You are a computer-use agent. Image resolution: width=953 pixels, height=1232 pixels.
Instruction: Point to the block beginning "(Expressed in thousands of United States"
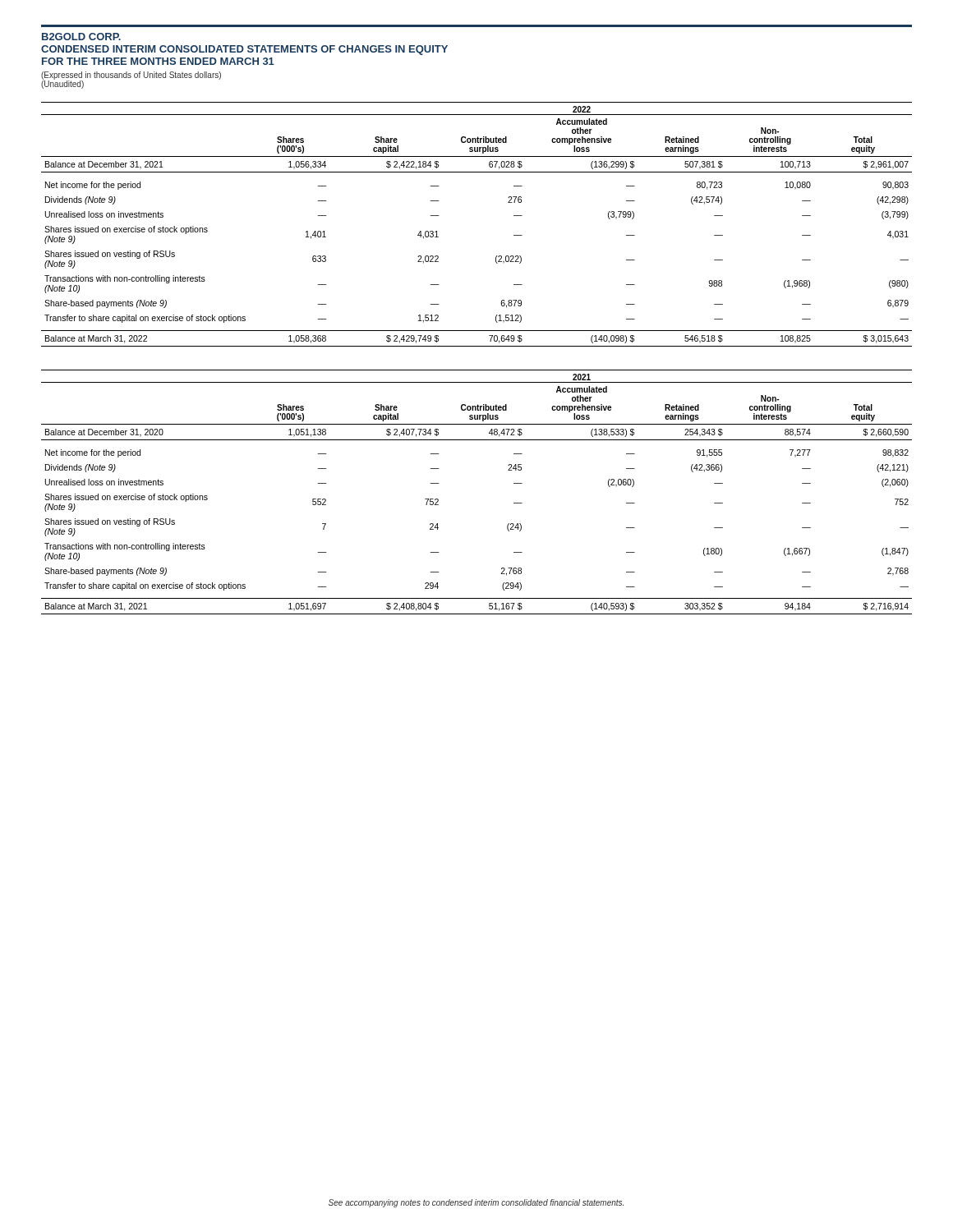[x=131, y=80]
